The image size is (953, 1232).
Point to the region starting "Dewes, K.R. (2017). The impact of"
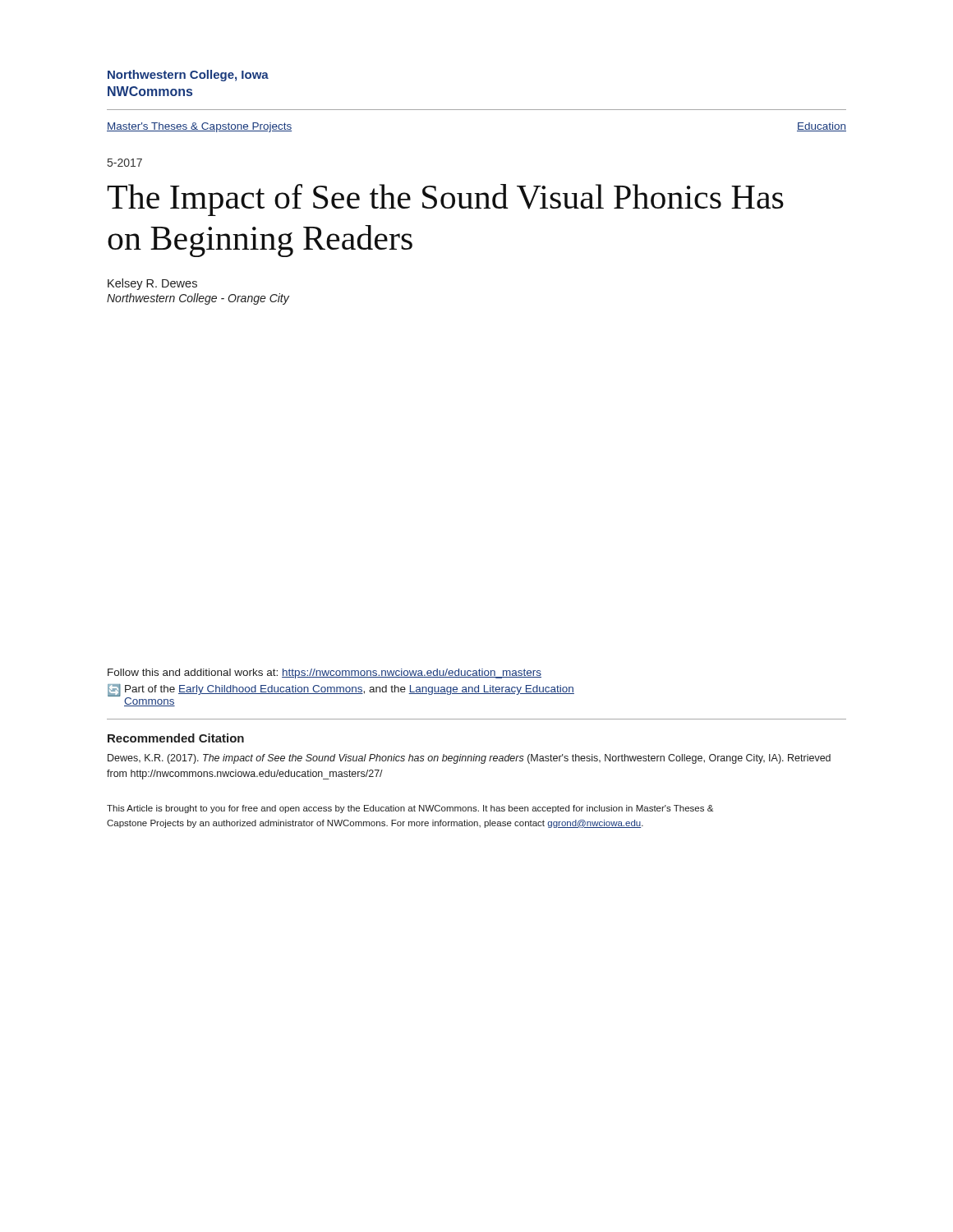click(469, 766)
